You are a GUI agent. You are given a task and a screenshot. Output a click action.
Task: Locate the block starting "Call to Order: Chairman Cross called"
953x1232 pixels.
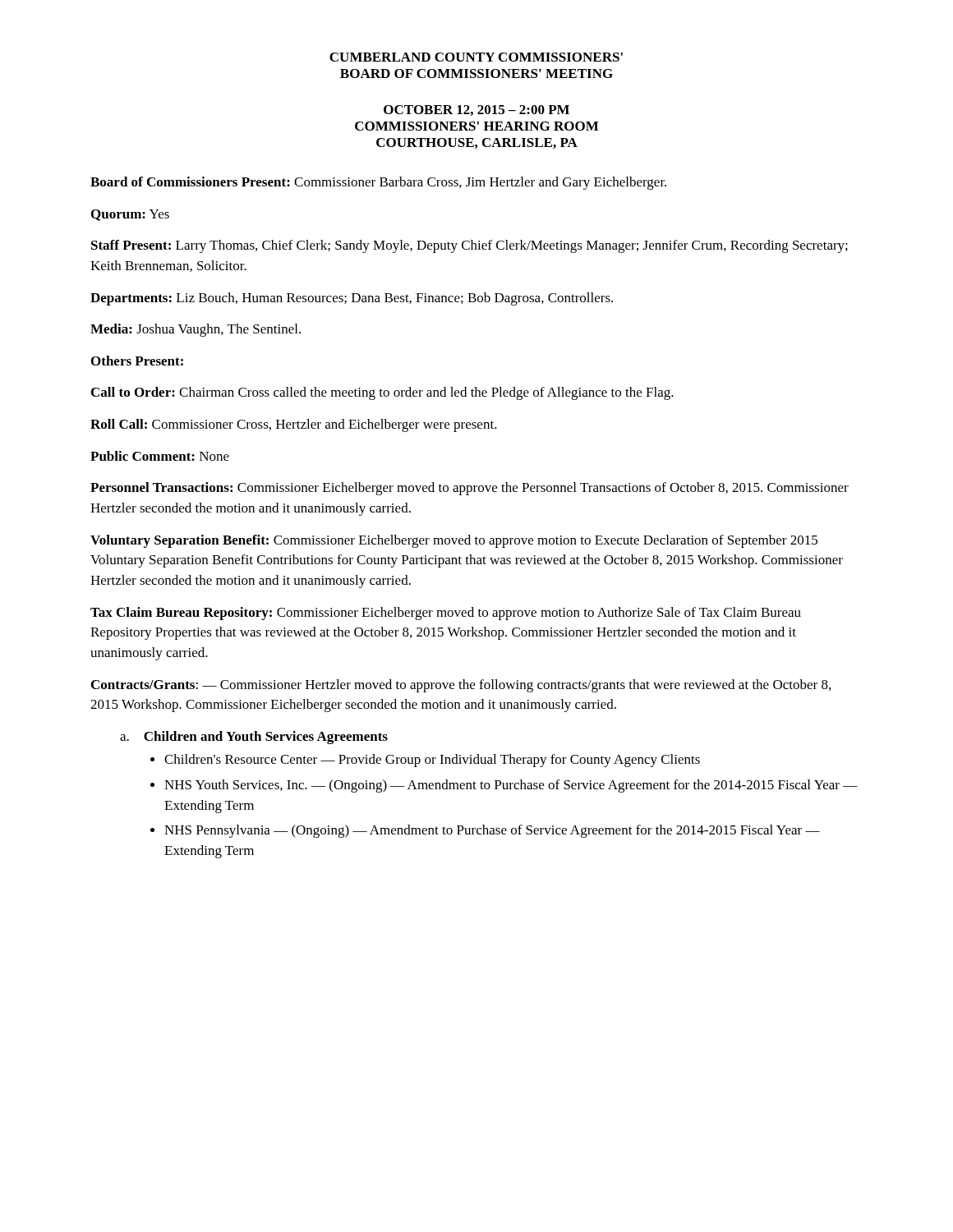382,393
